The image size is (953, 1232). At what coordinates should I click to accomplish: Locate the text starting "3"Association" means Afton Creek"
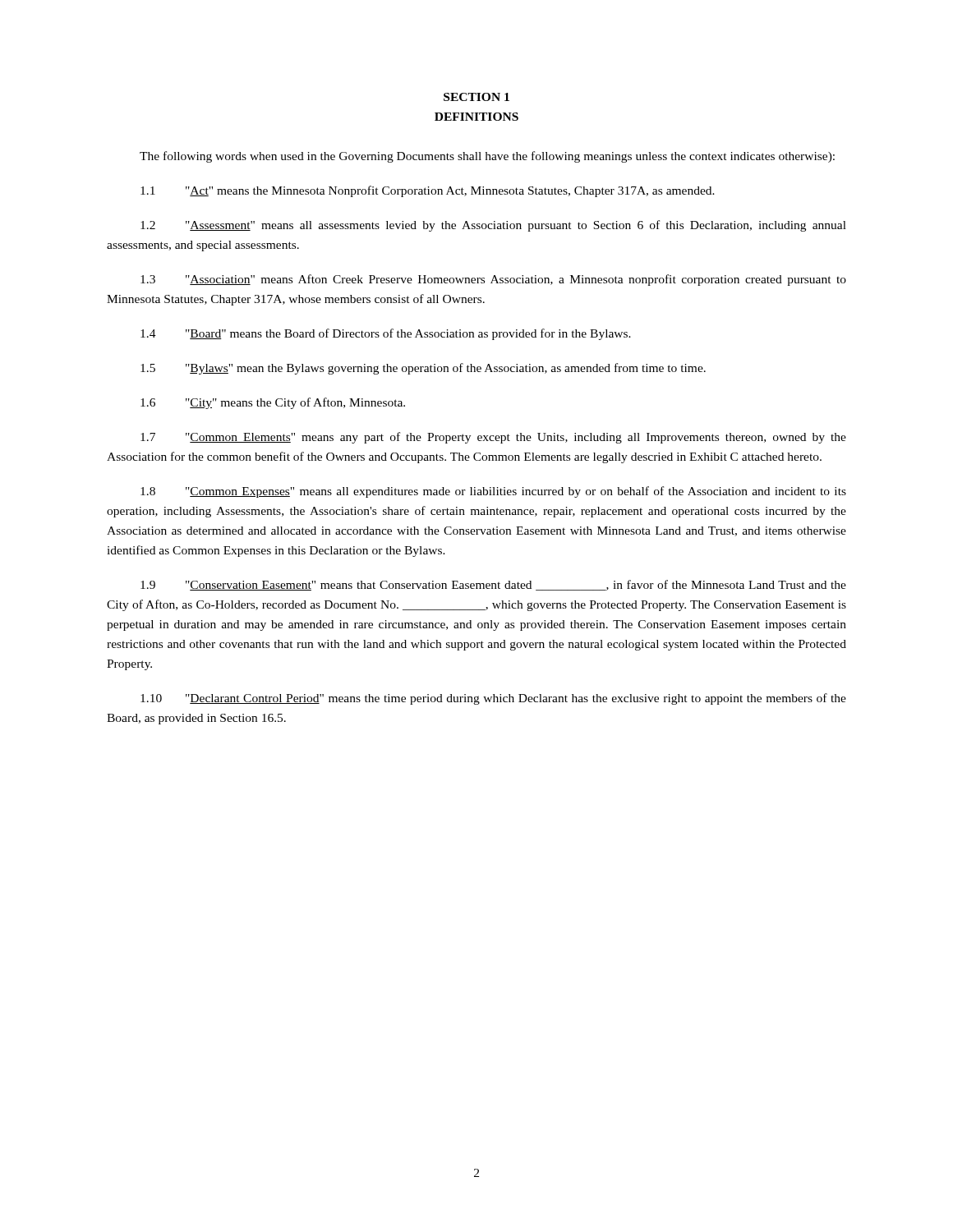(x=476, y=287)
